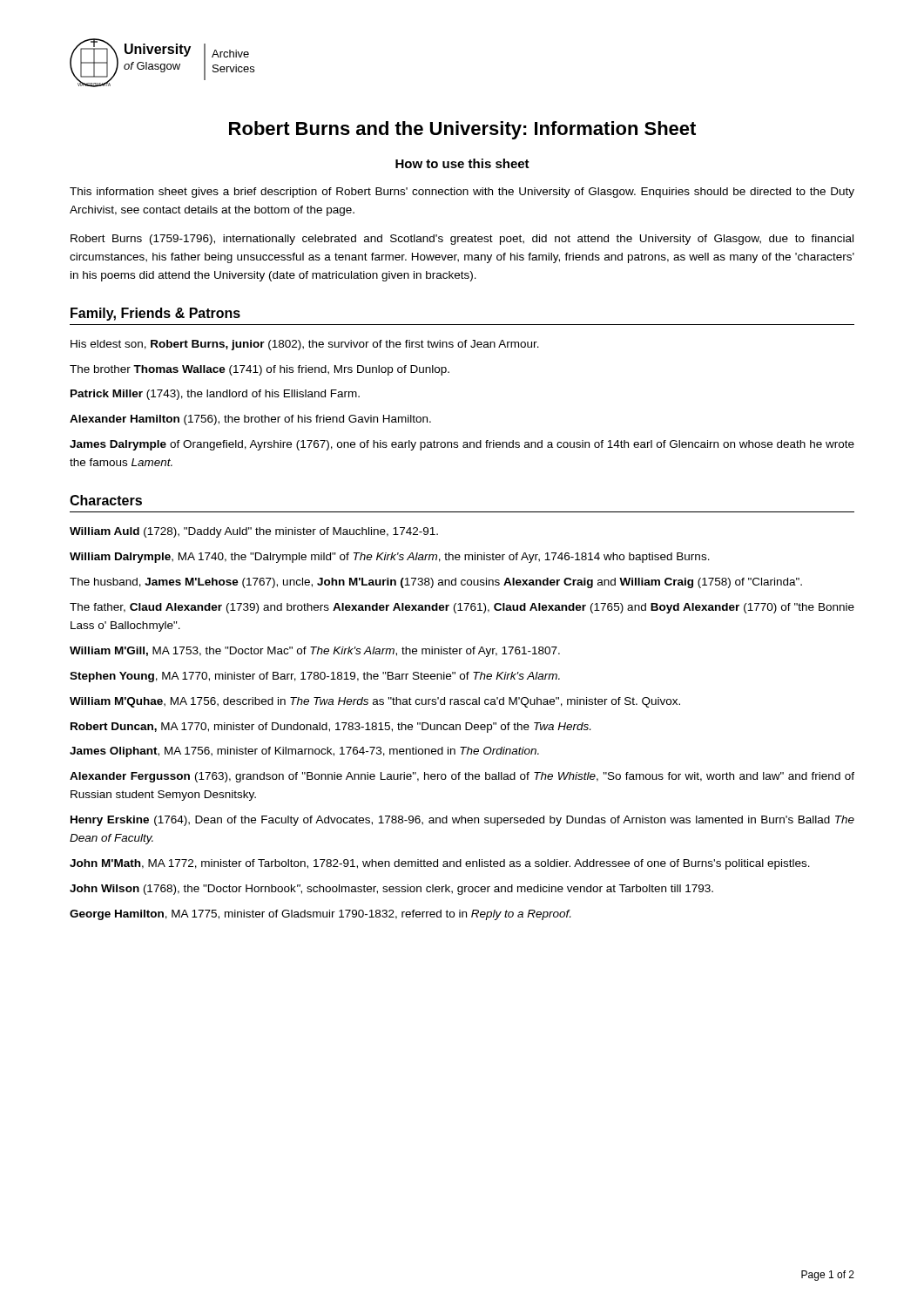
Task: Select the list item that says "John Wilson (1768), the "Doctor Hornbook","
Action: pyautogui.click(x=392, y=888)
